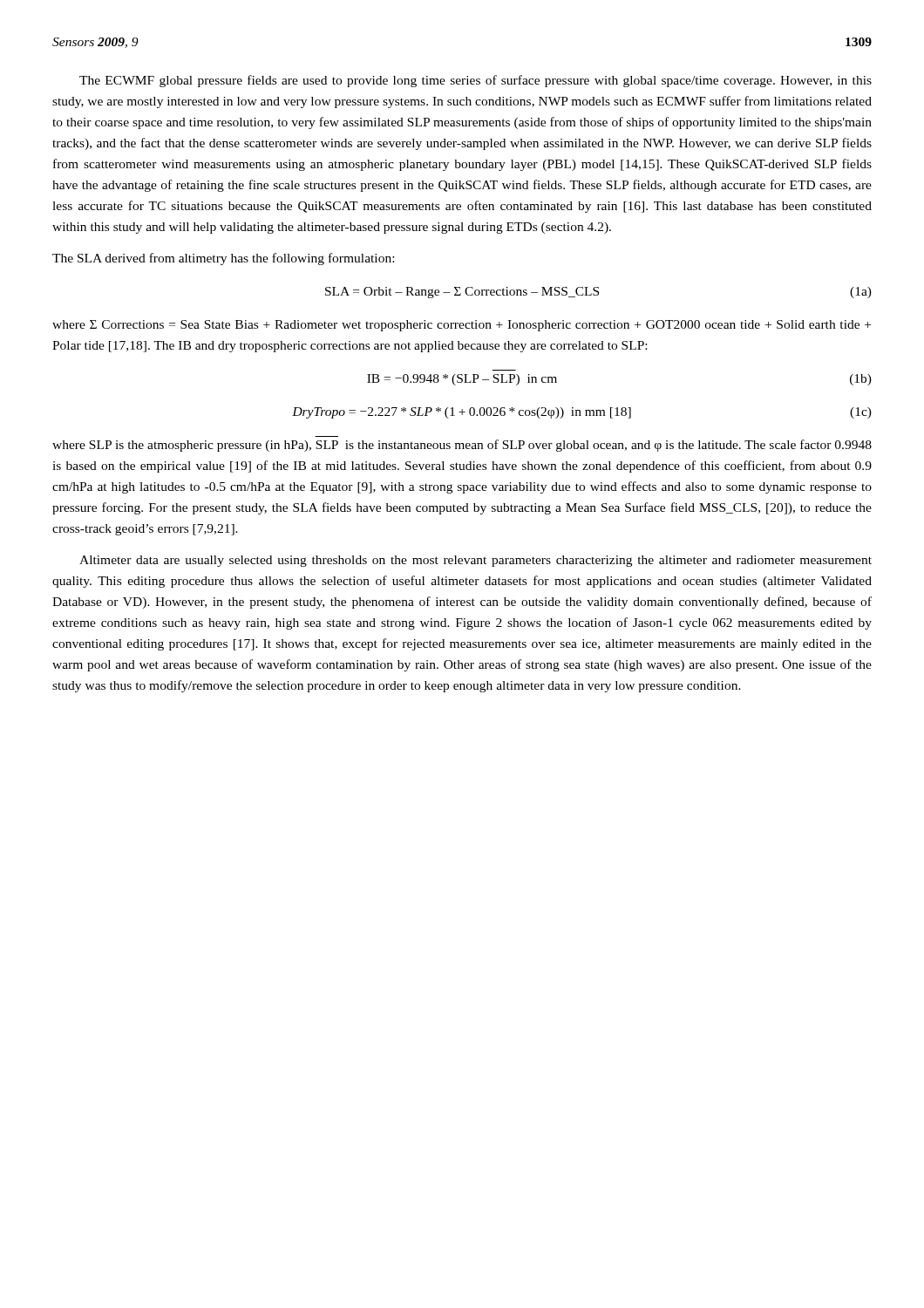Screen dimensions: 1308x924
Task: Select the text block that reads "The ECWMF global"
Action: point(462,153)
